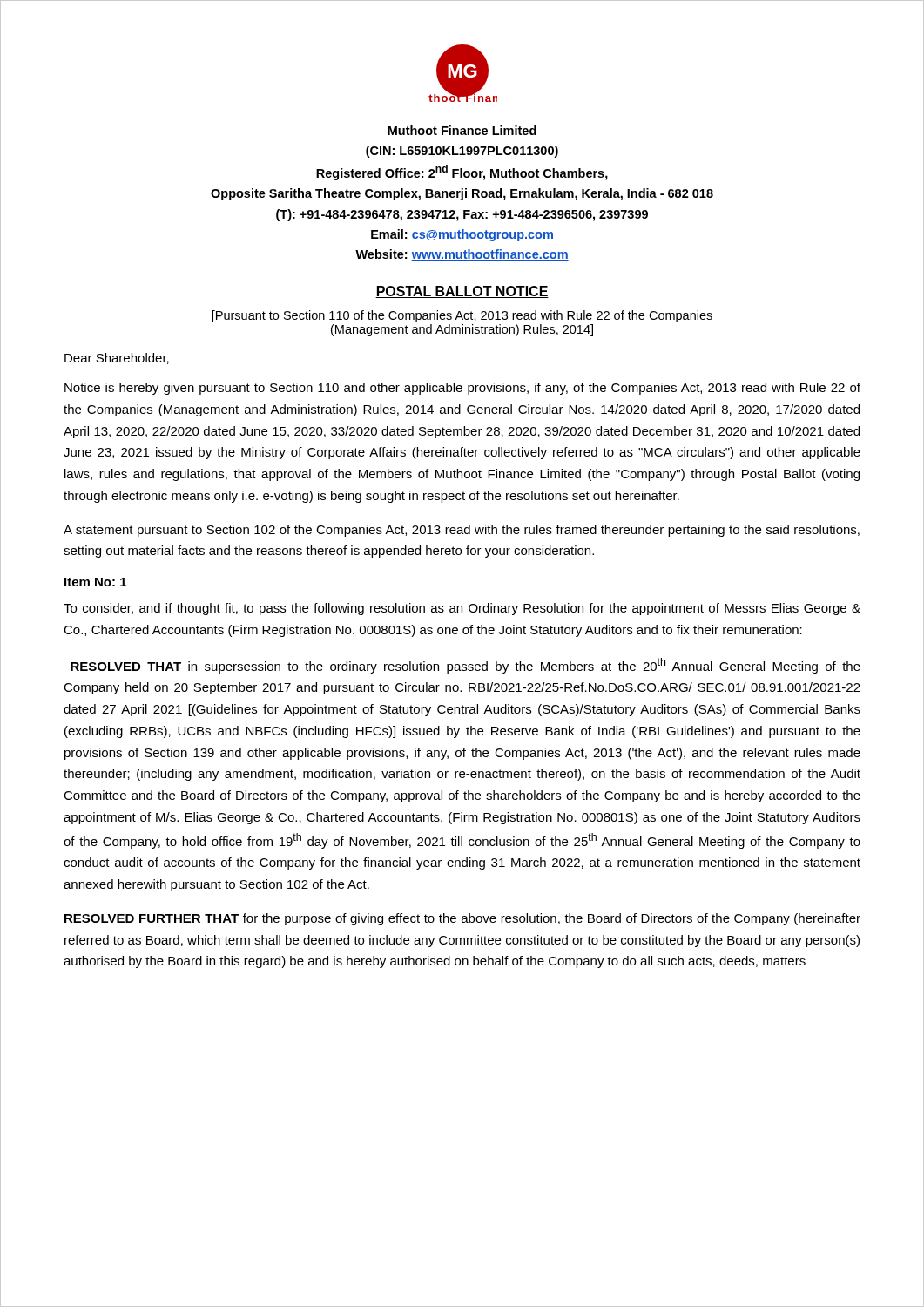924x1307 pixels.
Task: Locate the block starting "Item No: 1"
Action: point(95,582)
